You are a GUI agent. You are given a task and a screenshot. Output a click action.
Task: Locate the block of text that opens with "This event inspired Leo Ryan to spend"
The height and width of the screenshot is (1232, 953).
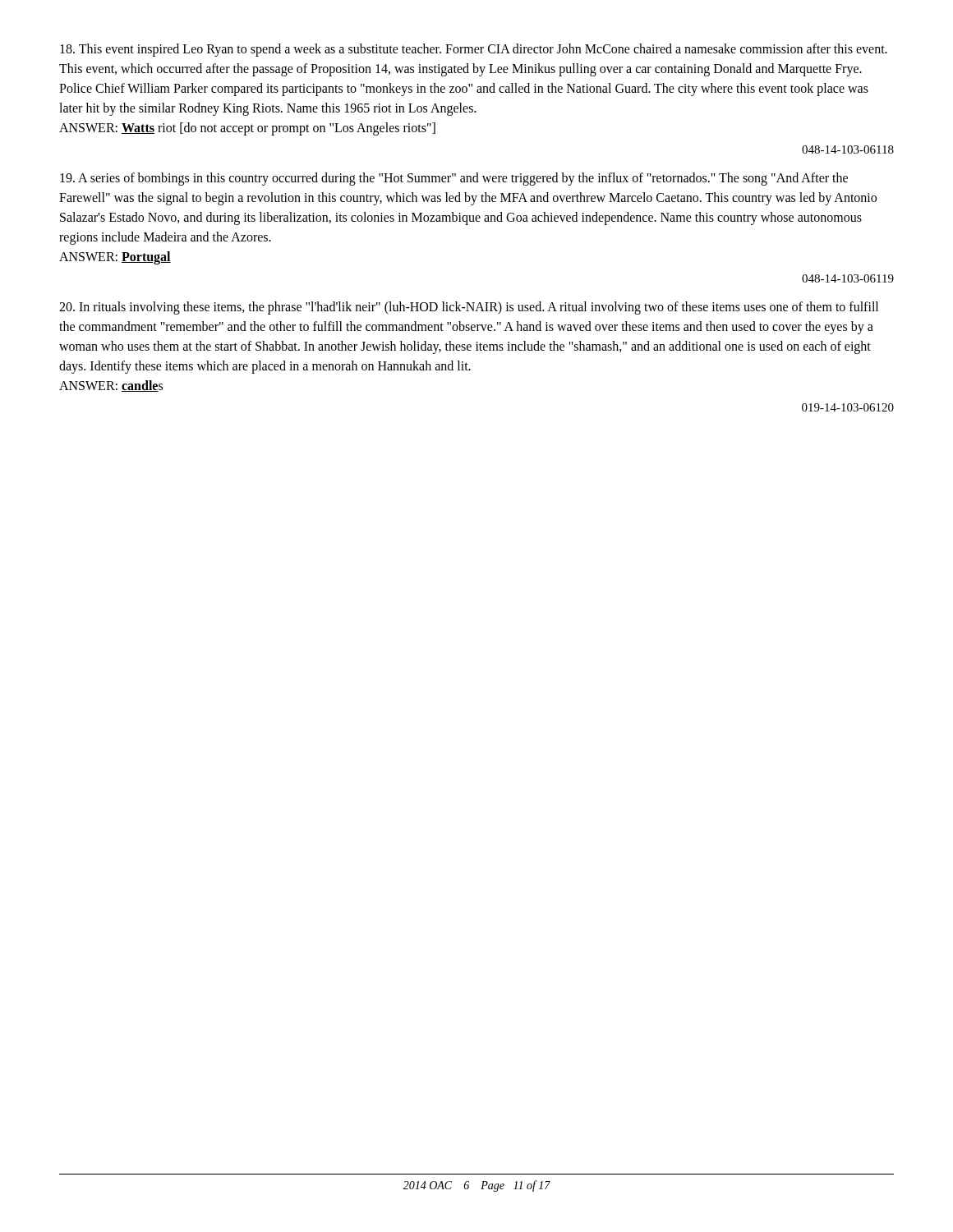(x=473, y=88)
